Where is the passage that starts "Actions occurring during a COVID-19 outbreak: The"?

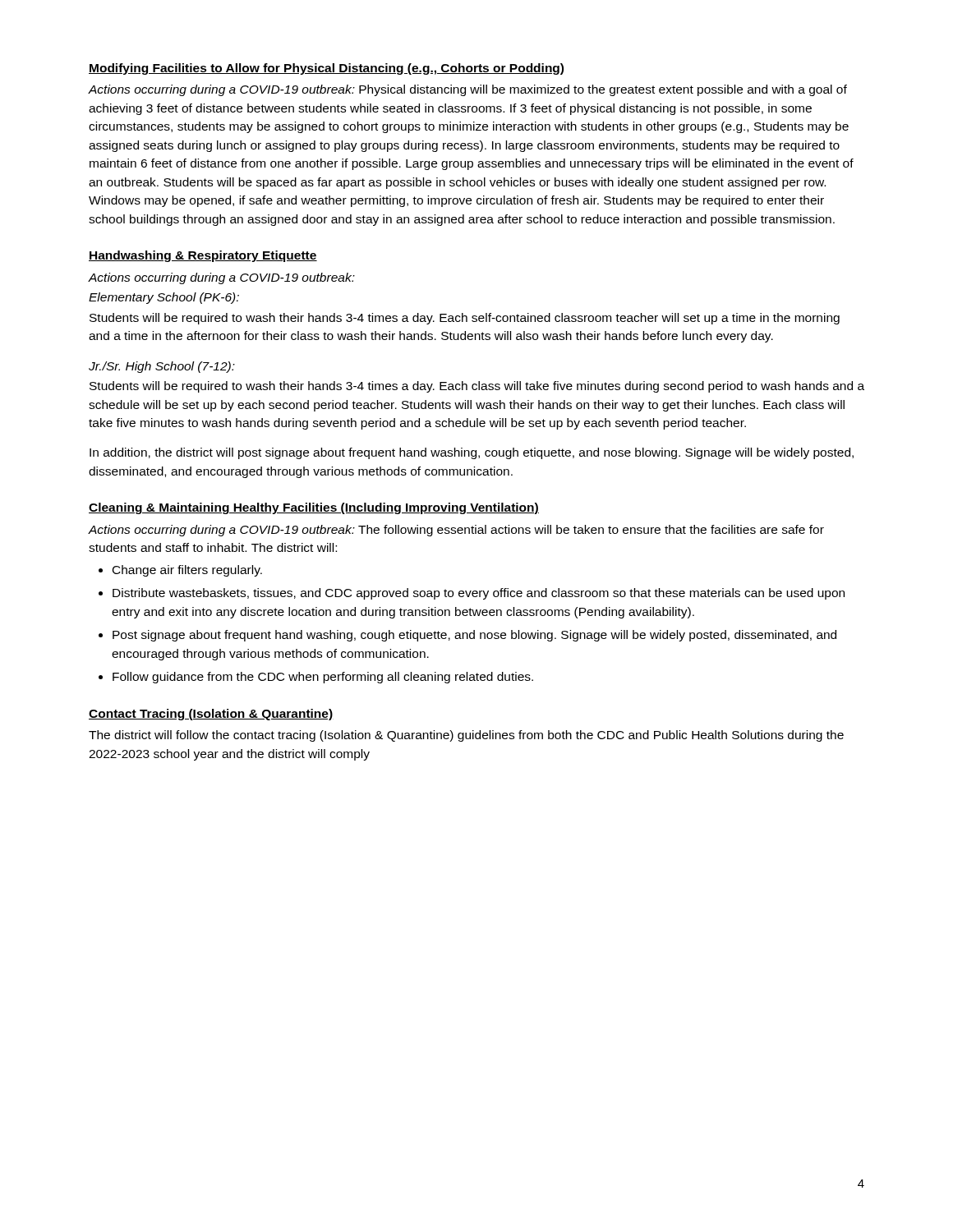click(x=456, y=538)
